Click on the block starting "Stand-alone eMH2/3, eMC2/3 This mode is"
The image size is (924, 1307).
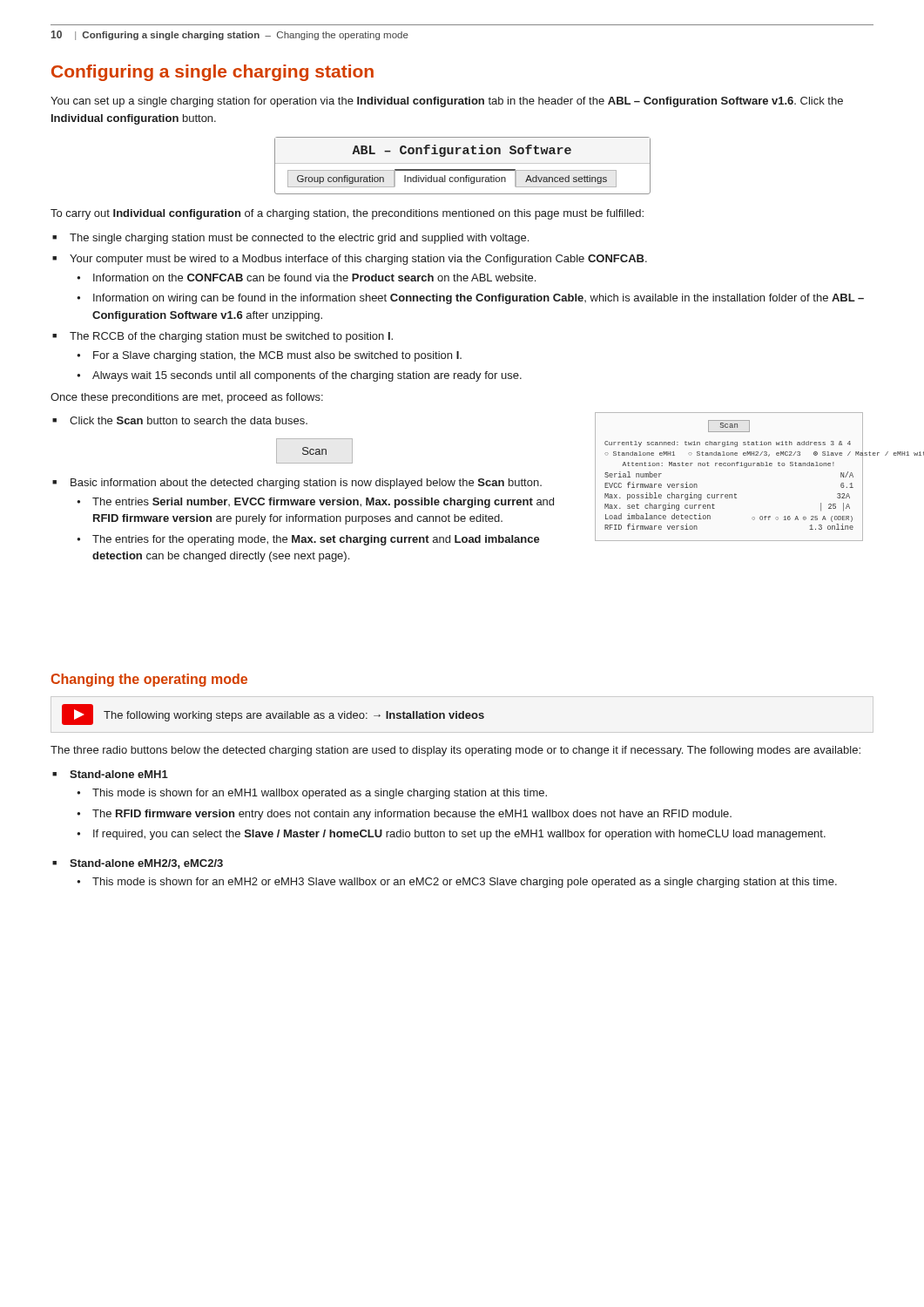pos(472,873)
